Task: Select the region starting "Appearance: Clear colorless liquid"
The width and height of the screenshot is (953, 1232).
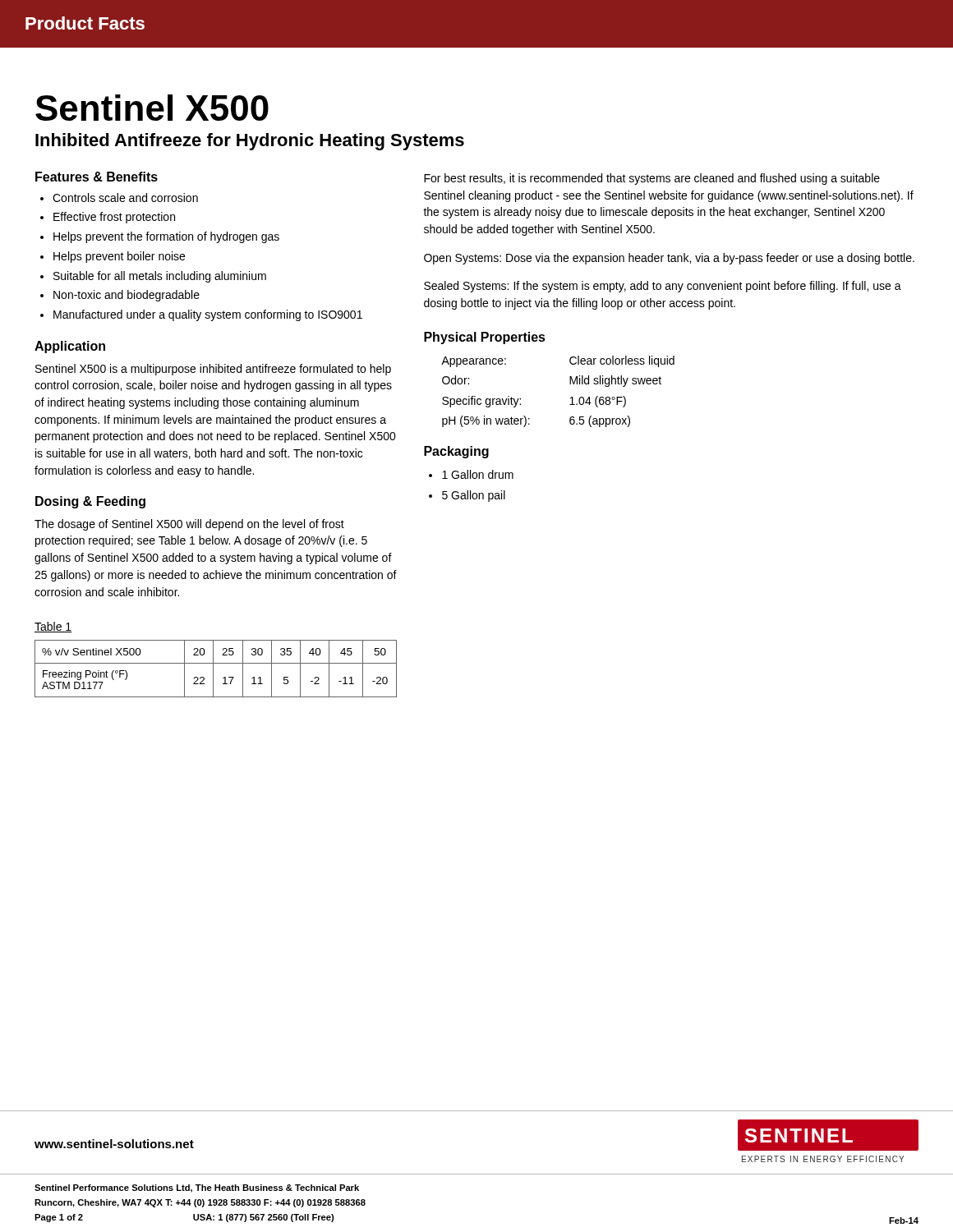Action: [558, 361]
